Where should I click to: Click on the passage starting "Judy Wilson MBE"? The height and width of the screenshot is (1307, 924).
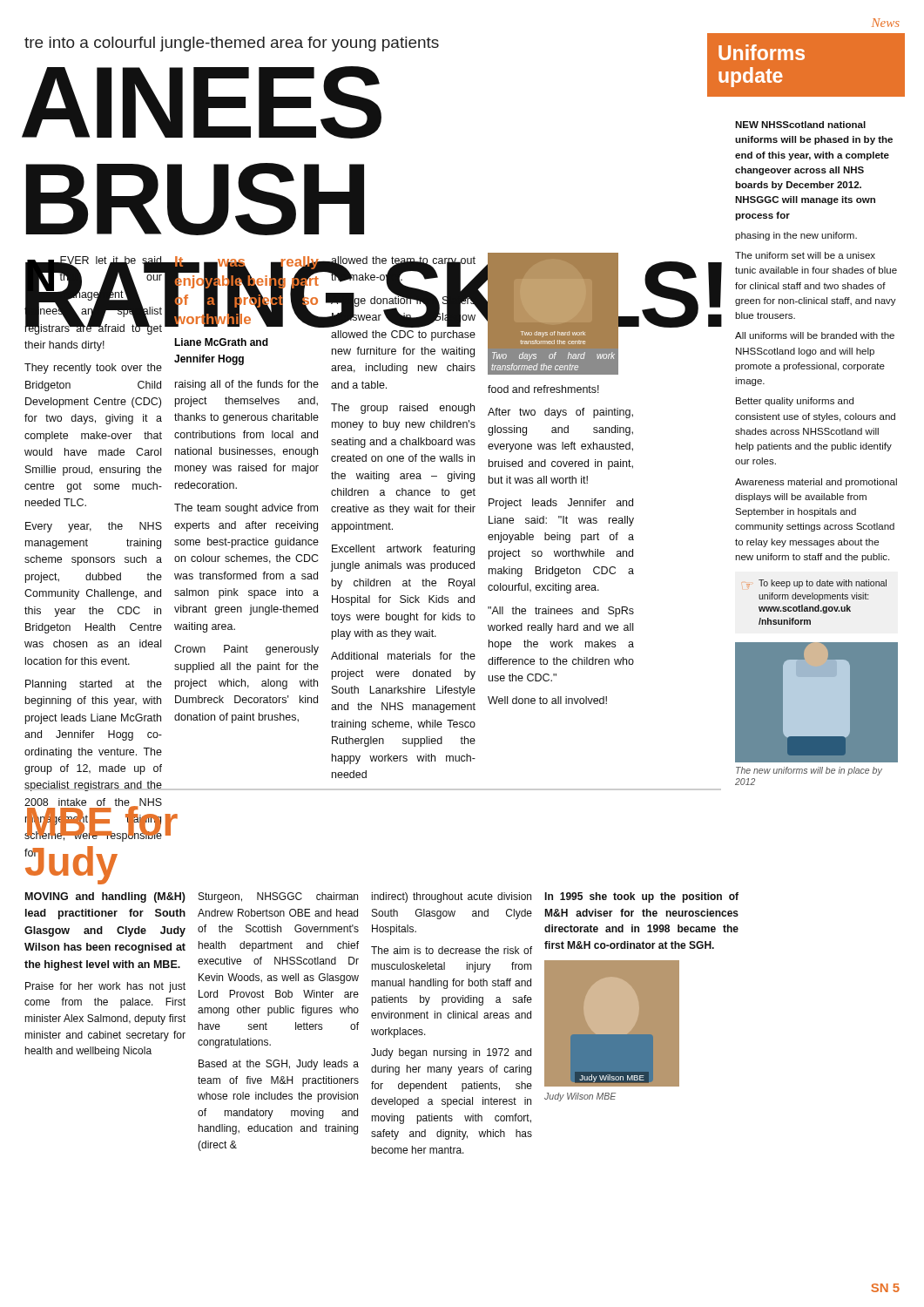pyautogui.click(x=580, y=1096)
